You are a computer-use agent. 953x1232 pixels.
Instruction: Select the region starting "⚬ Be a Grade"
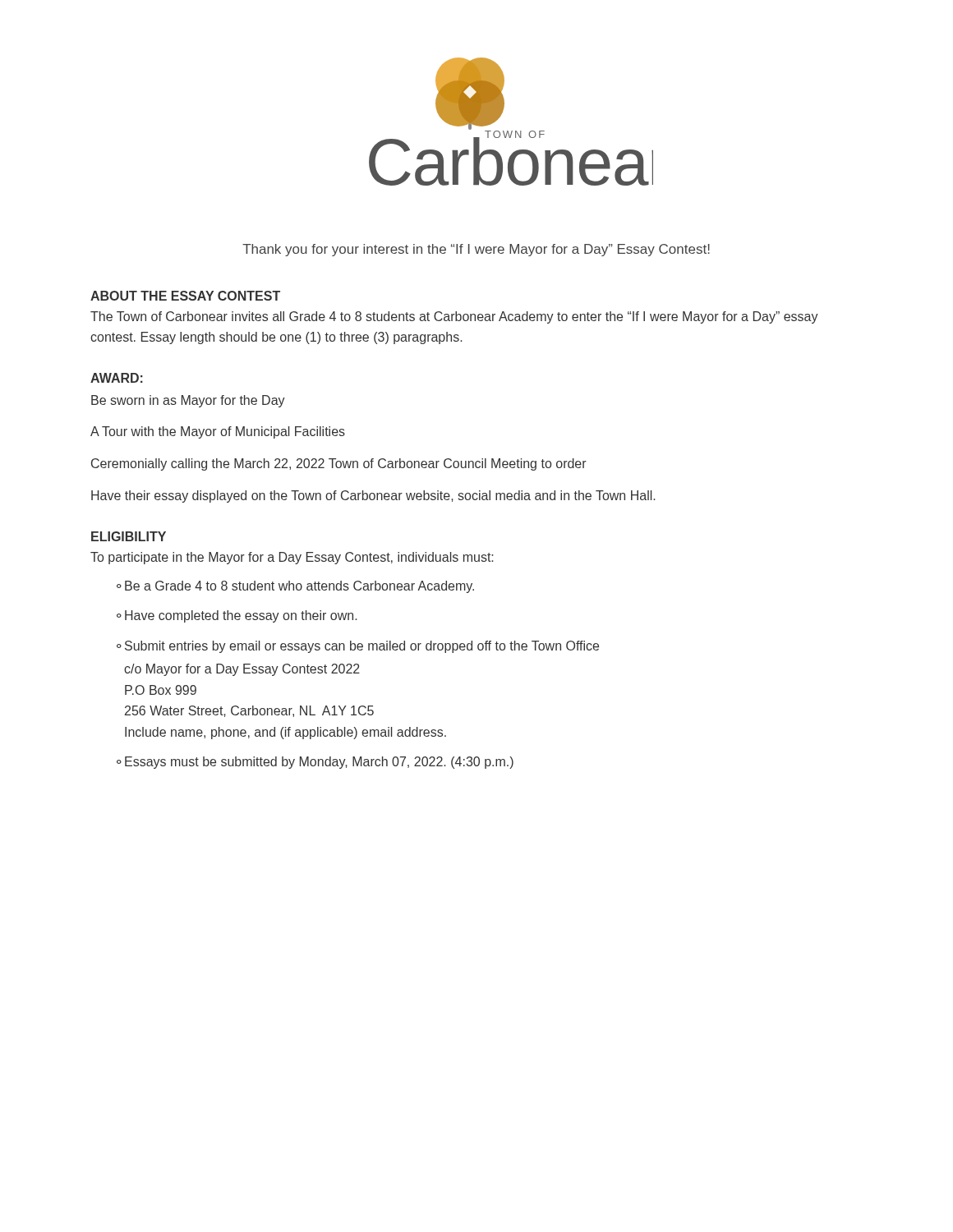[x=476, y=586]
